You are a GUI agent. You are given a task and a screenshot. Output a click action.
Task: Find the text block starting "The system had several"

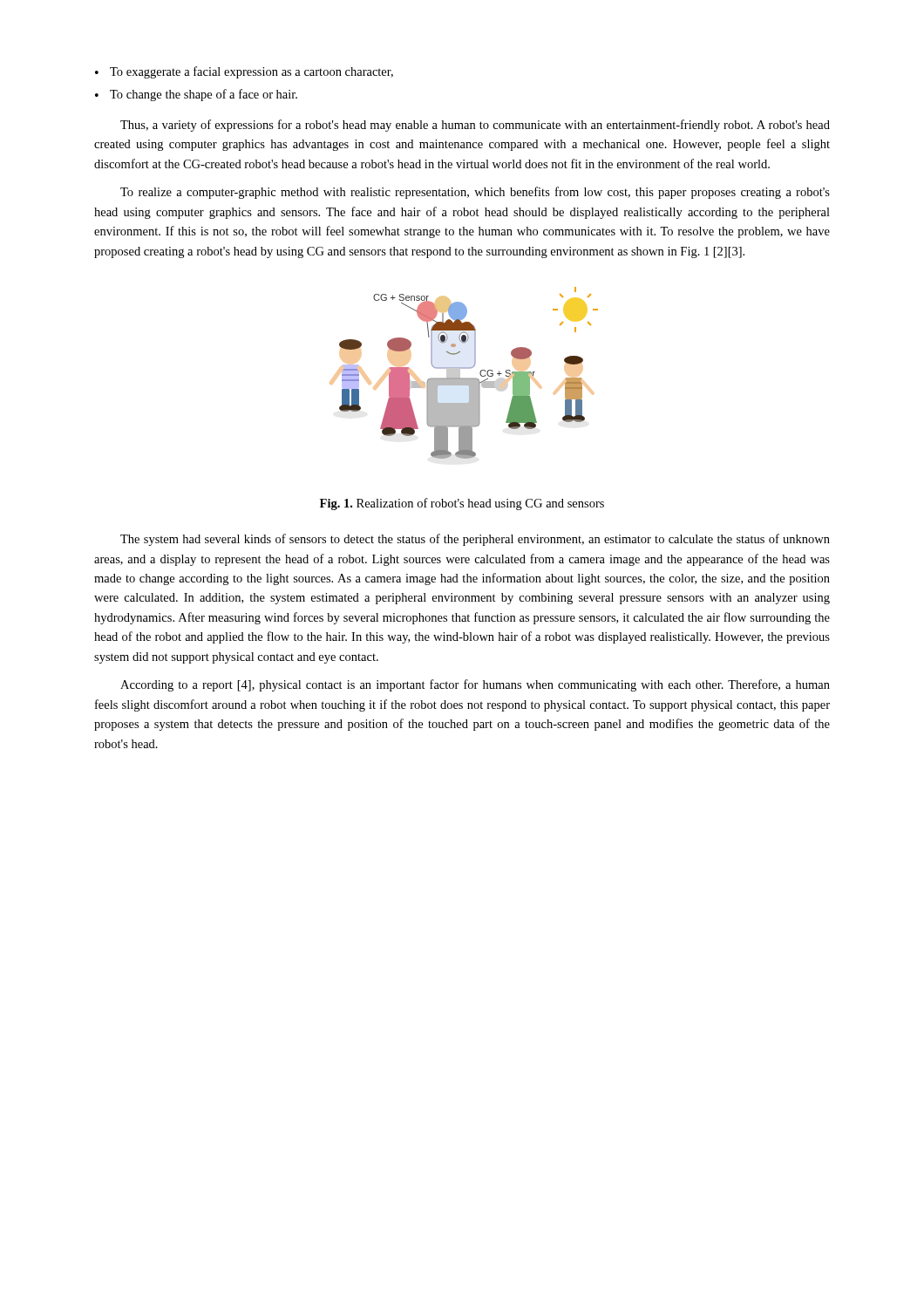point(462,598)
